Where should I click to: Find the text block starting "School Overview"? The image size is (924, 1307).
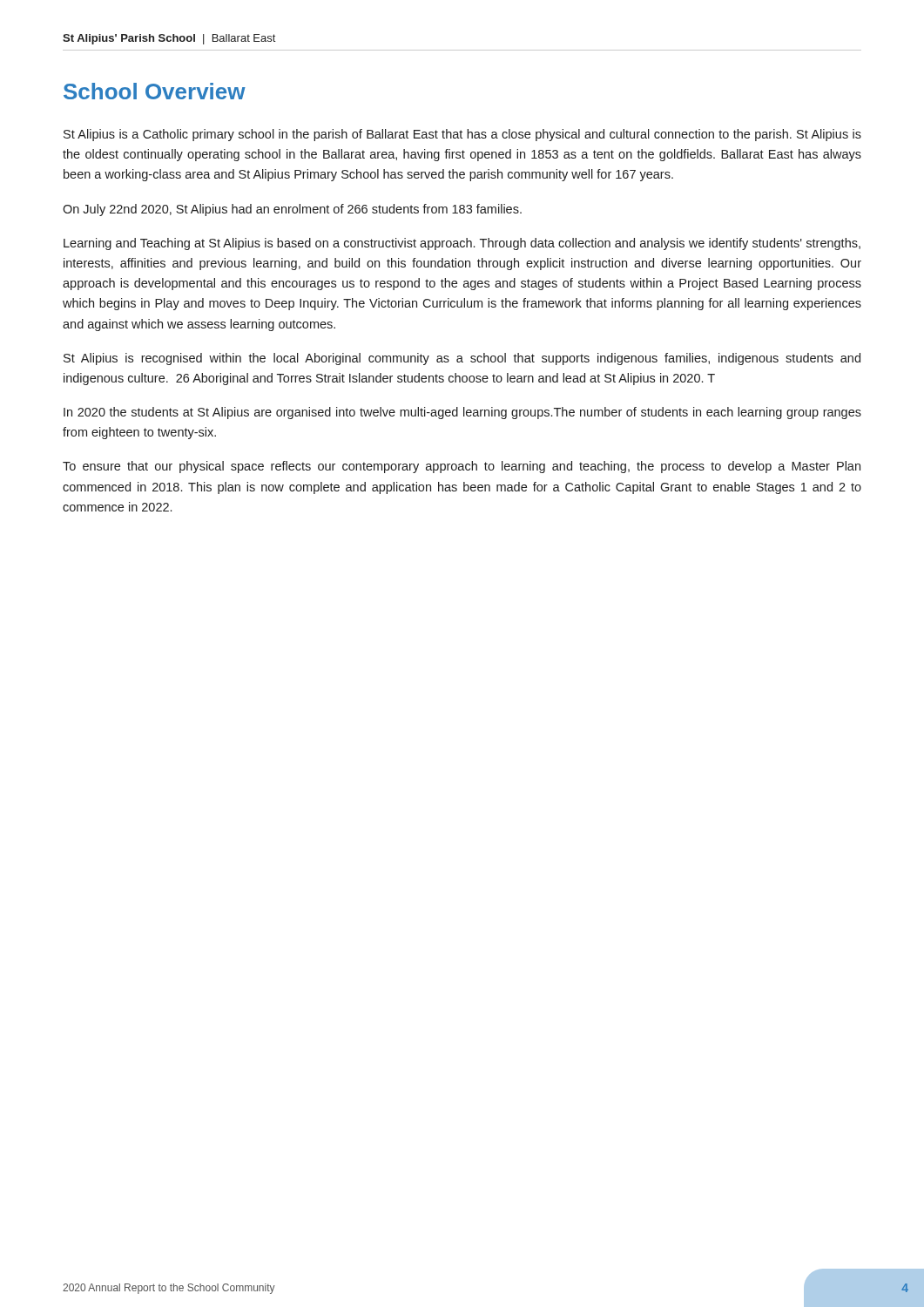[x=154, y=91]
